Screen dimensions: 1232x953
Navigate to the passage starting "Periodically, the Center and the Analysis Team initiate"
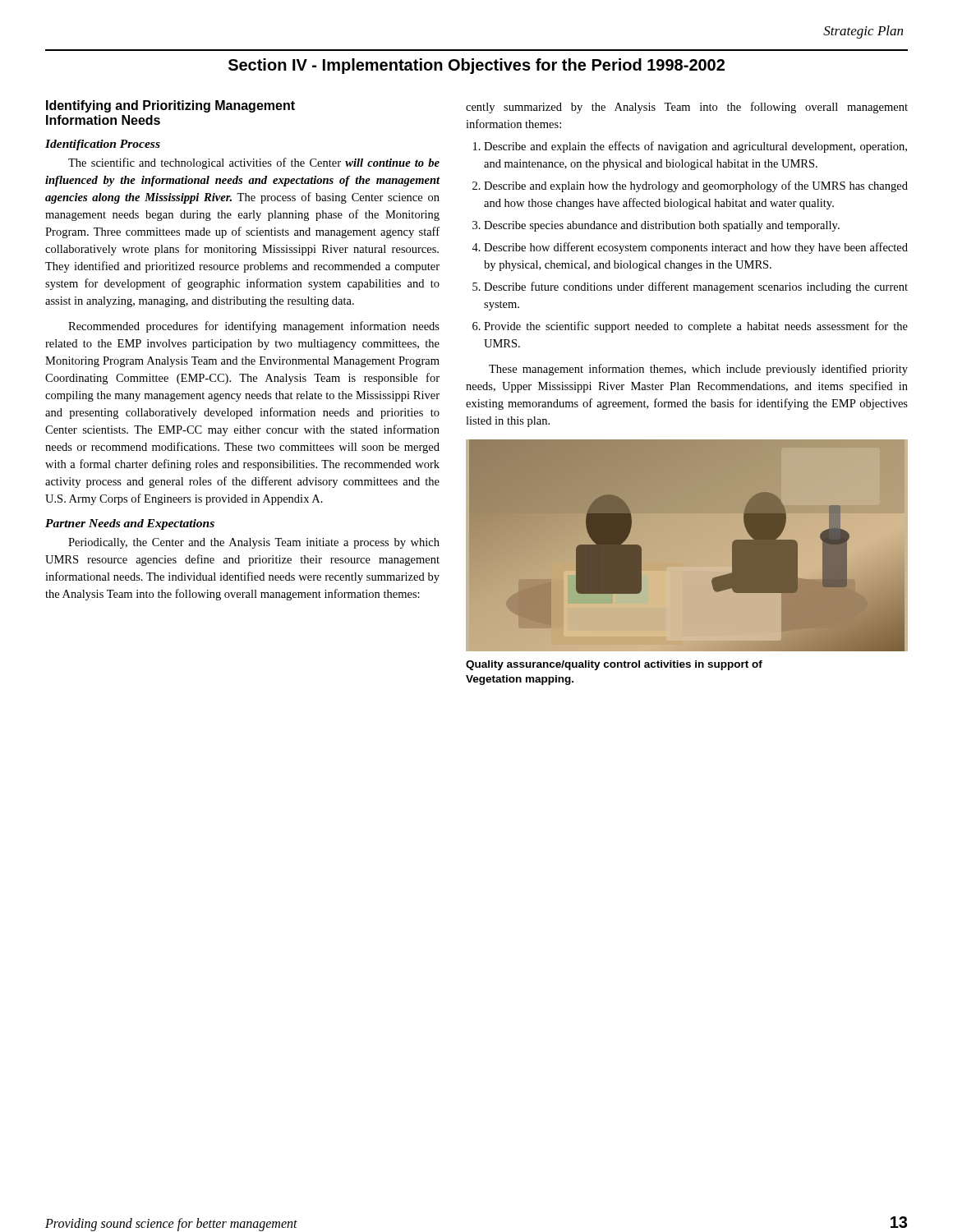tap(242, 568)
